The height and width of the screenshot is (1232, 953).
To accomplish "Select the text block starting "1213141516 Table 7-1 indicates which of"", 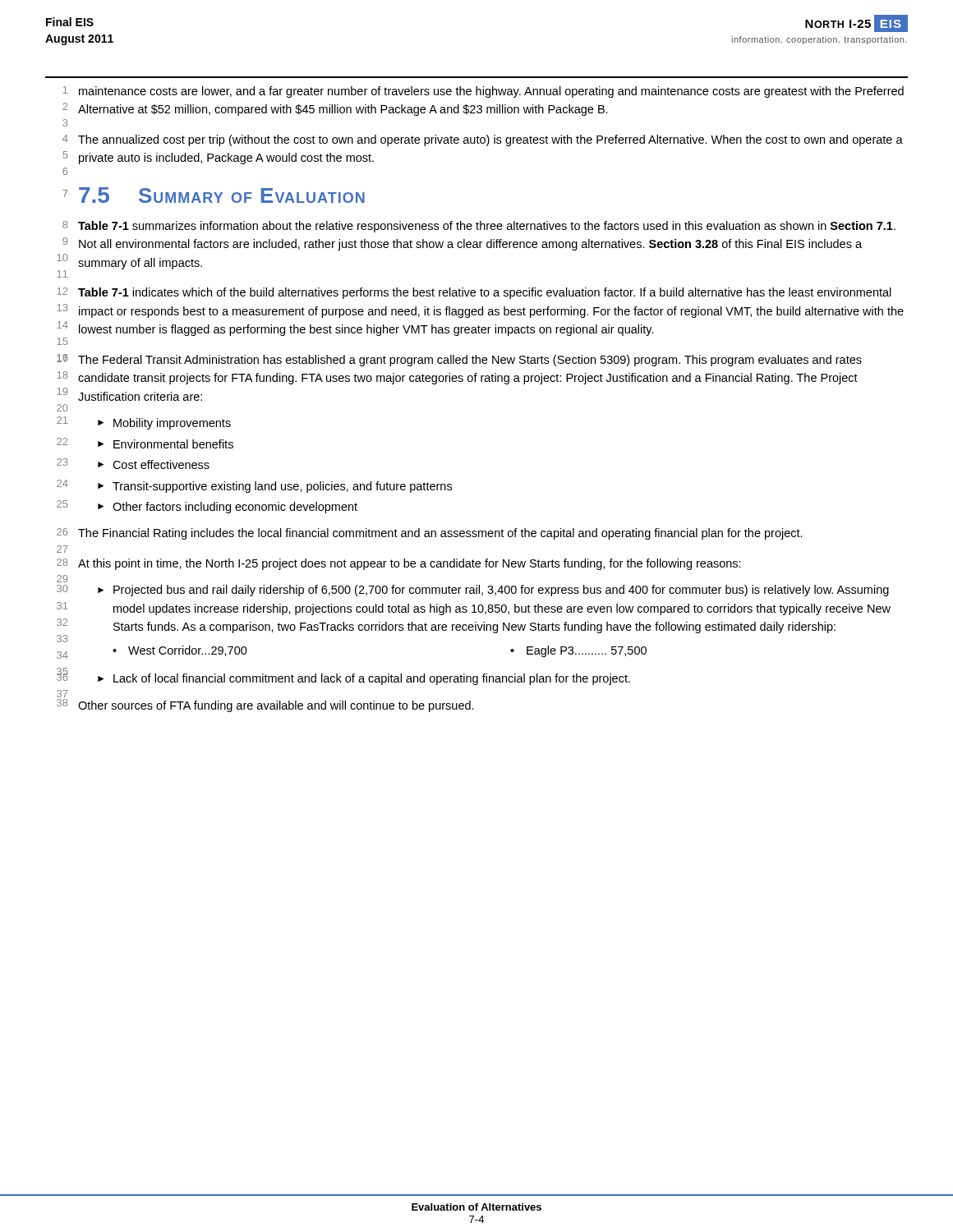I will [493, 311].
